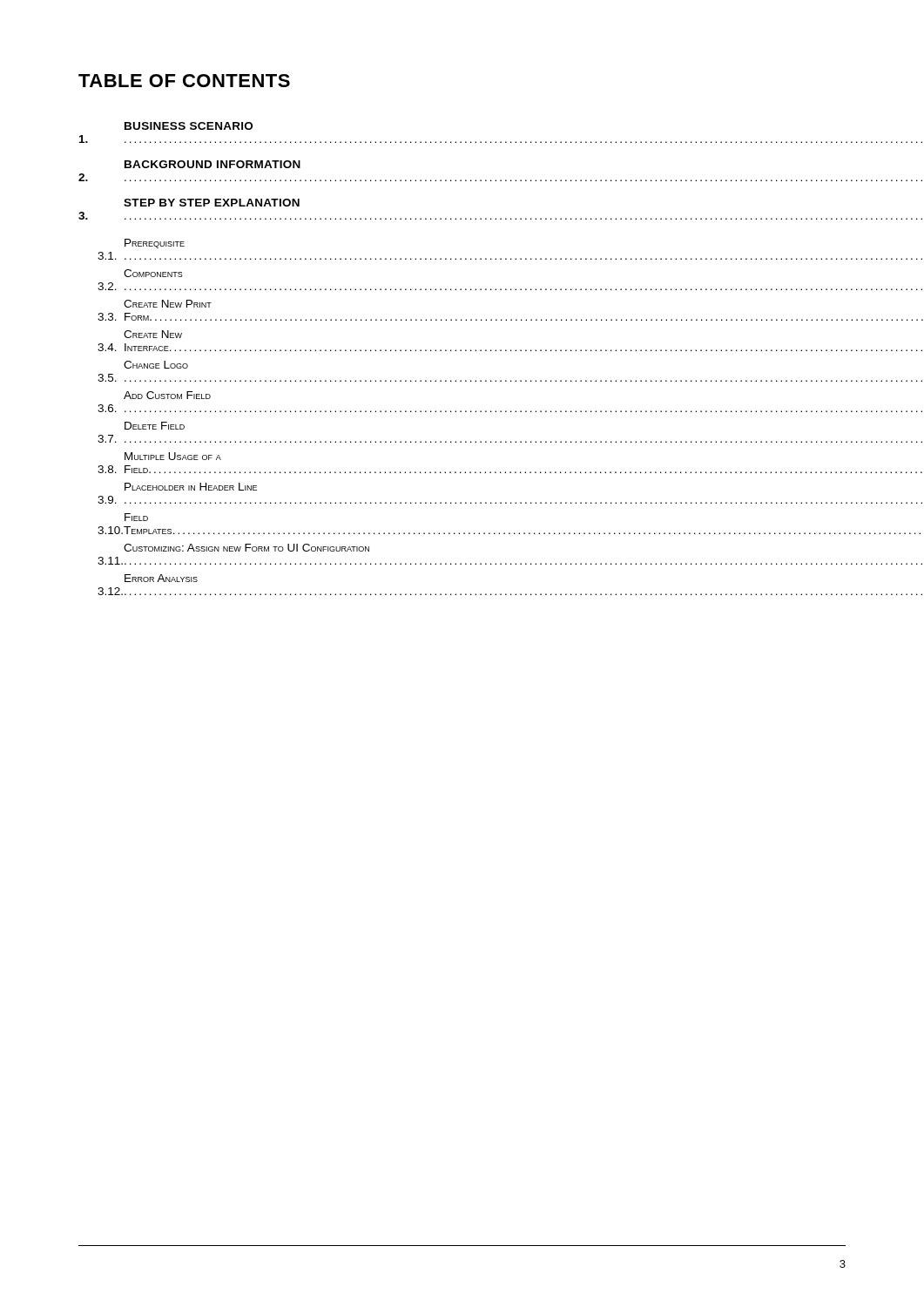Navigate to the region starting "3.6. Add Custom Field"
Screen dimensions: 1307x924
501,401
